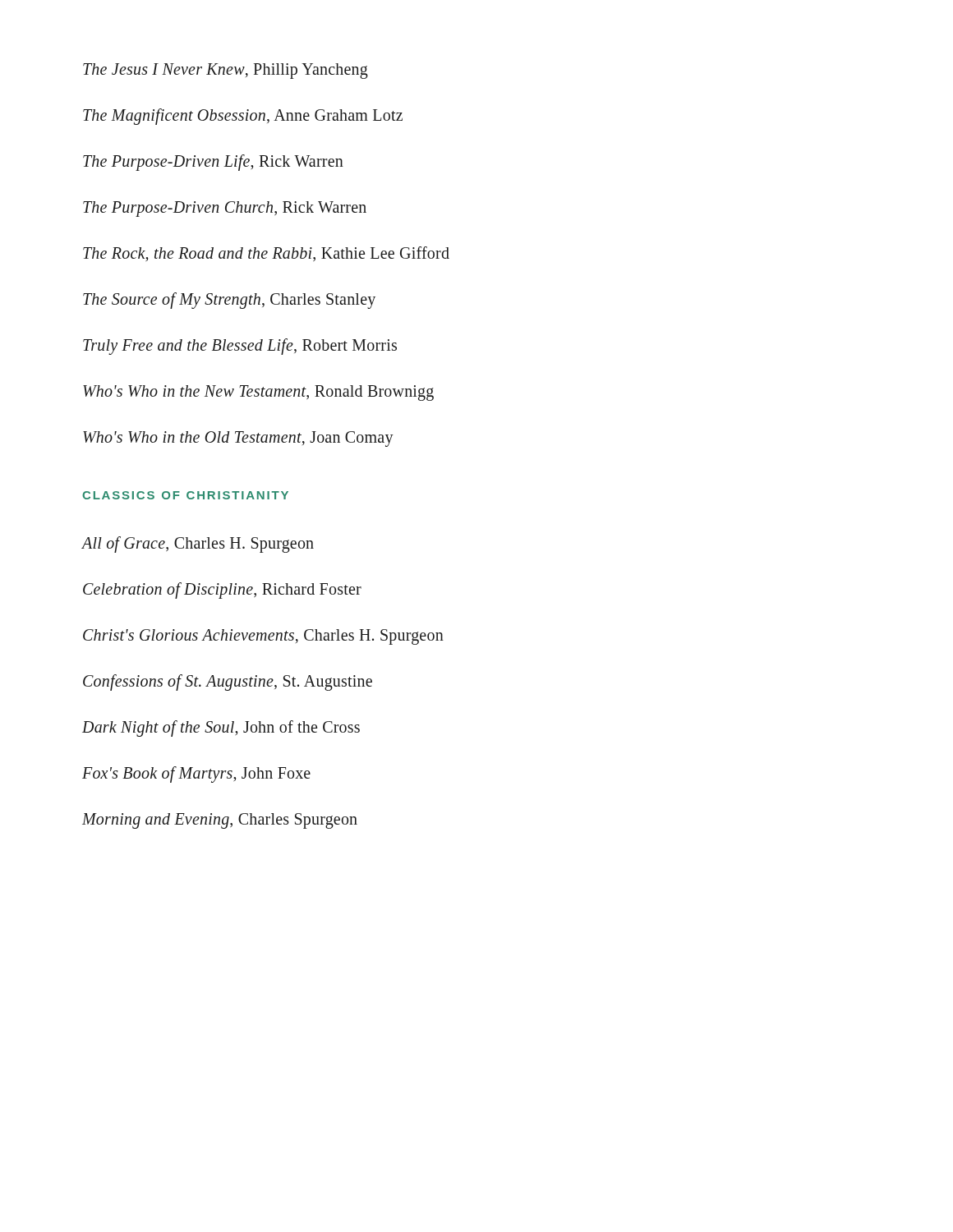Select the list item containing "The Purpose-Driven Church, Rick Warren"
This screenshot has width=953, height=1232.
tap(224, 207)
